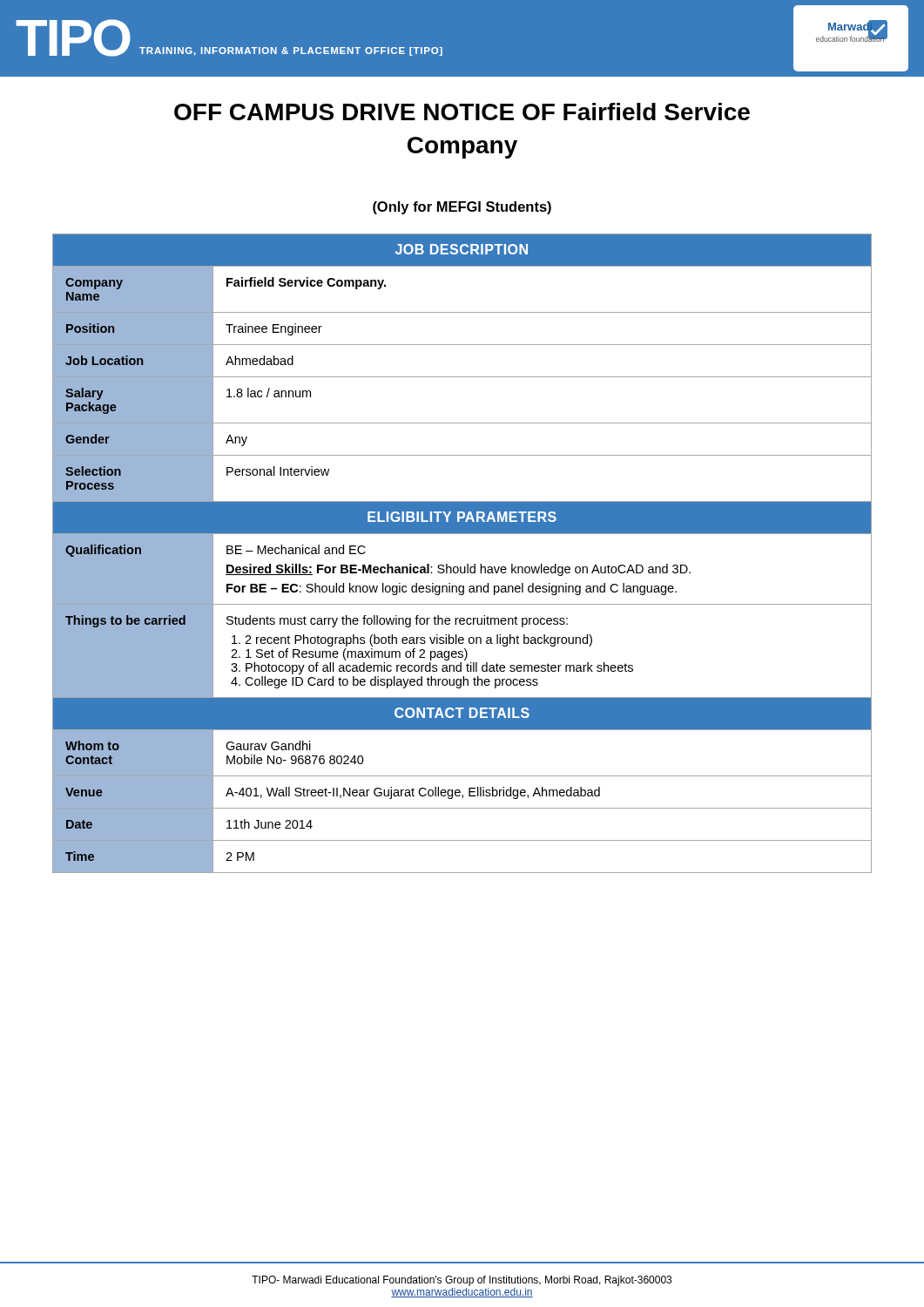Find the passage starting "OFF CAMPUS DRIVE NOTICE OF Fairfield ServiceCompany"
The height and width of the screenshot is (1307, 924).
(x=462, y=128)
